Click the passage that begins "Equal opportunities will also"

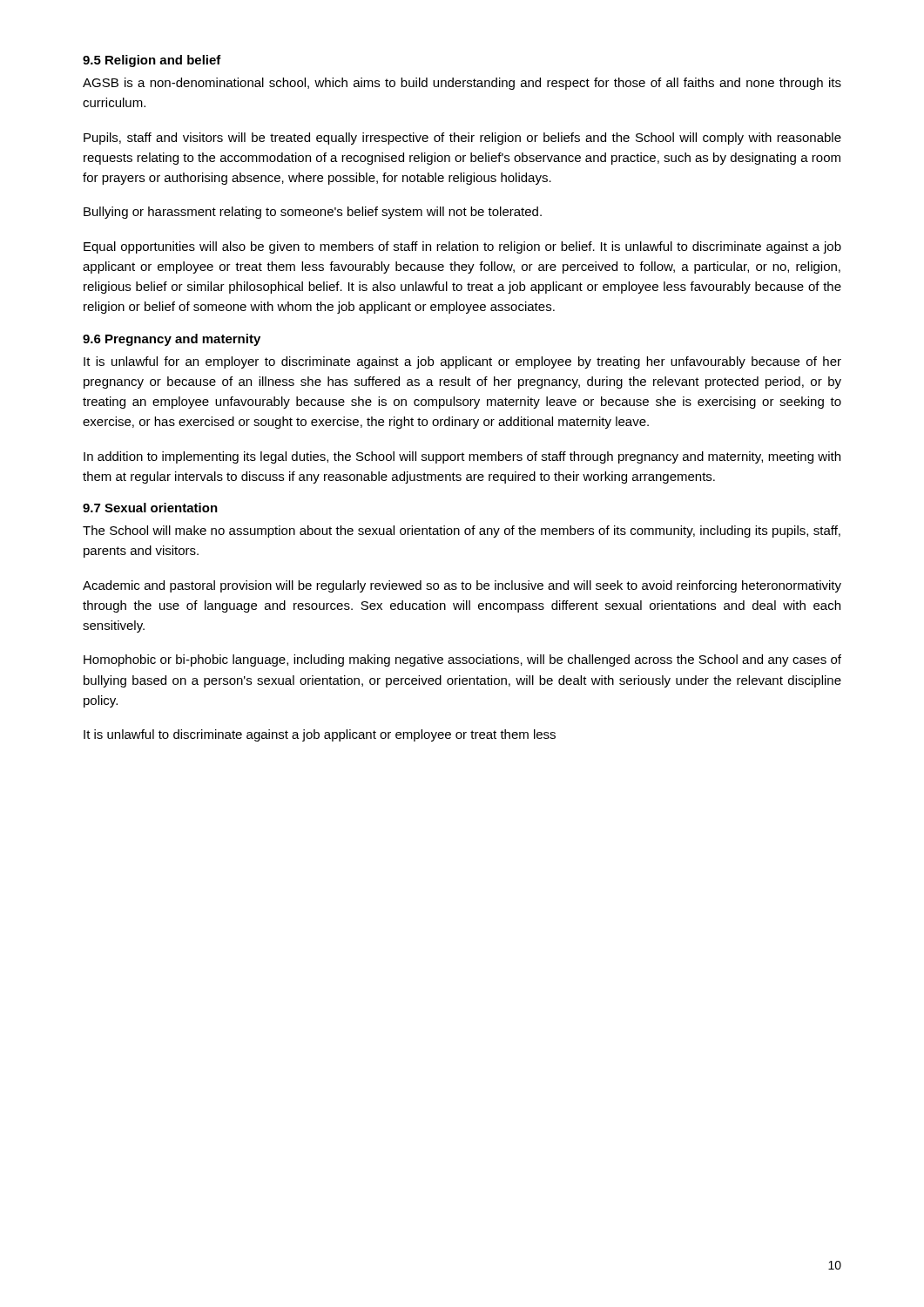(462, 276)
